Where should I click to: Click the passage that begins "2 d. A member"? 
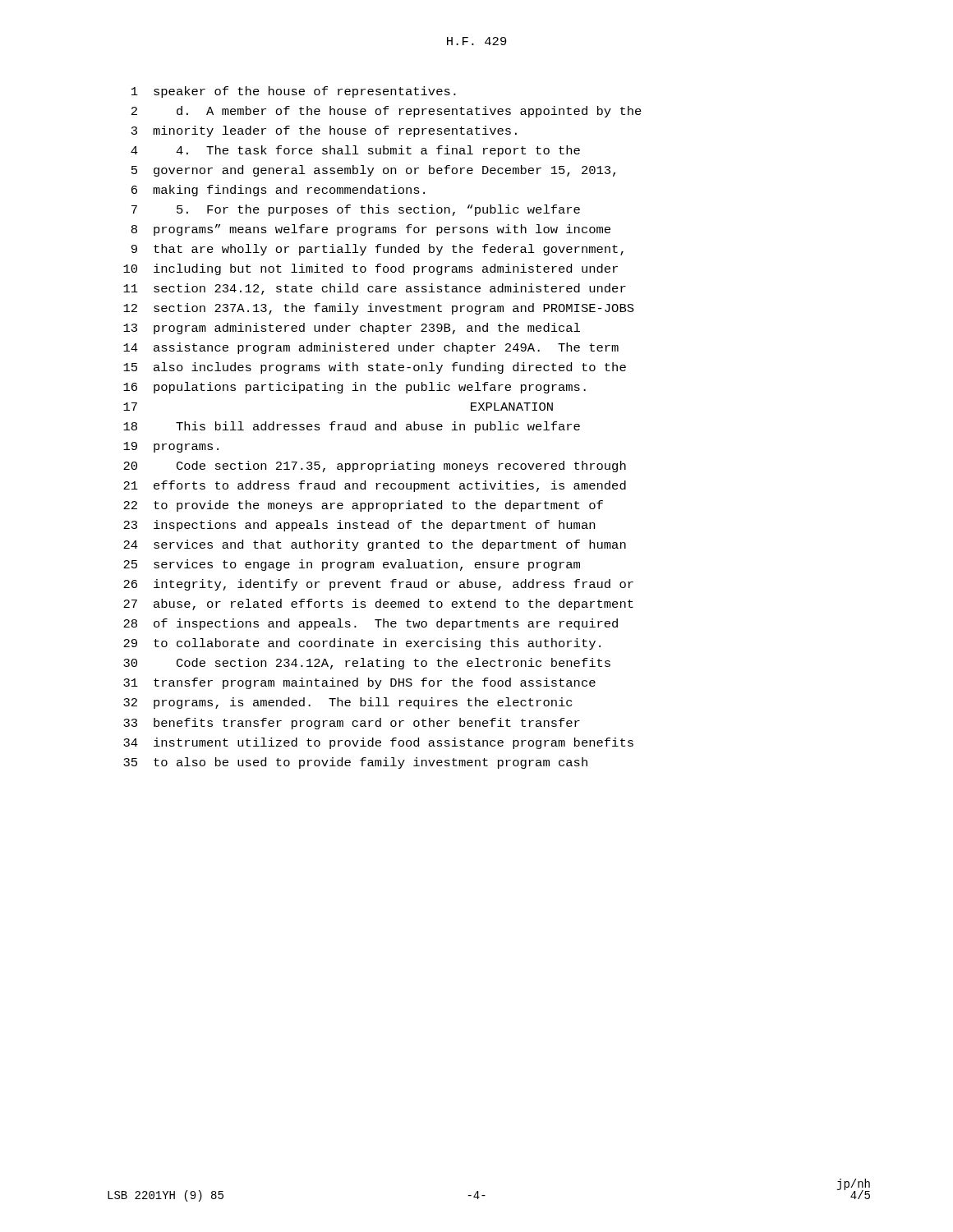(489, 112)
